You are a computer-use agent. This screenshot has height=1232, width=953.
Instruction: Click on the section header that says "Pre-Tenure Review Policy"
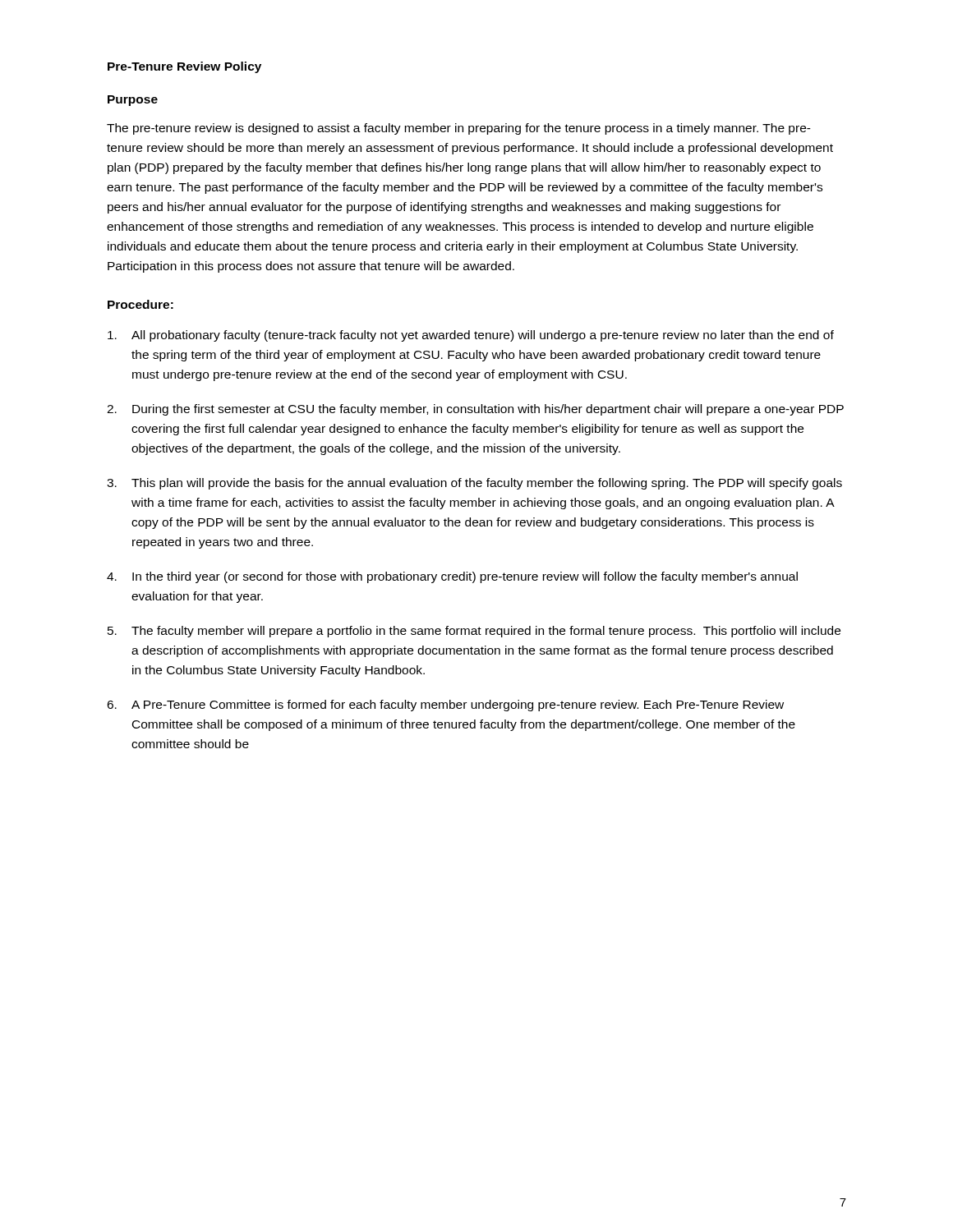pyautogui.click(x=184, y=66)
